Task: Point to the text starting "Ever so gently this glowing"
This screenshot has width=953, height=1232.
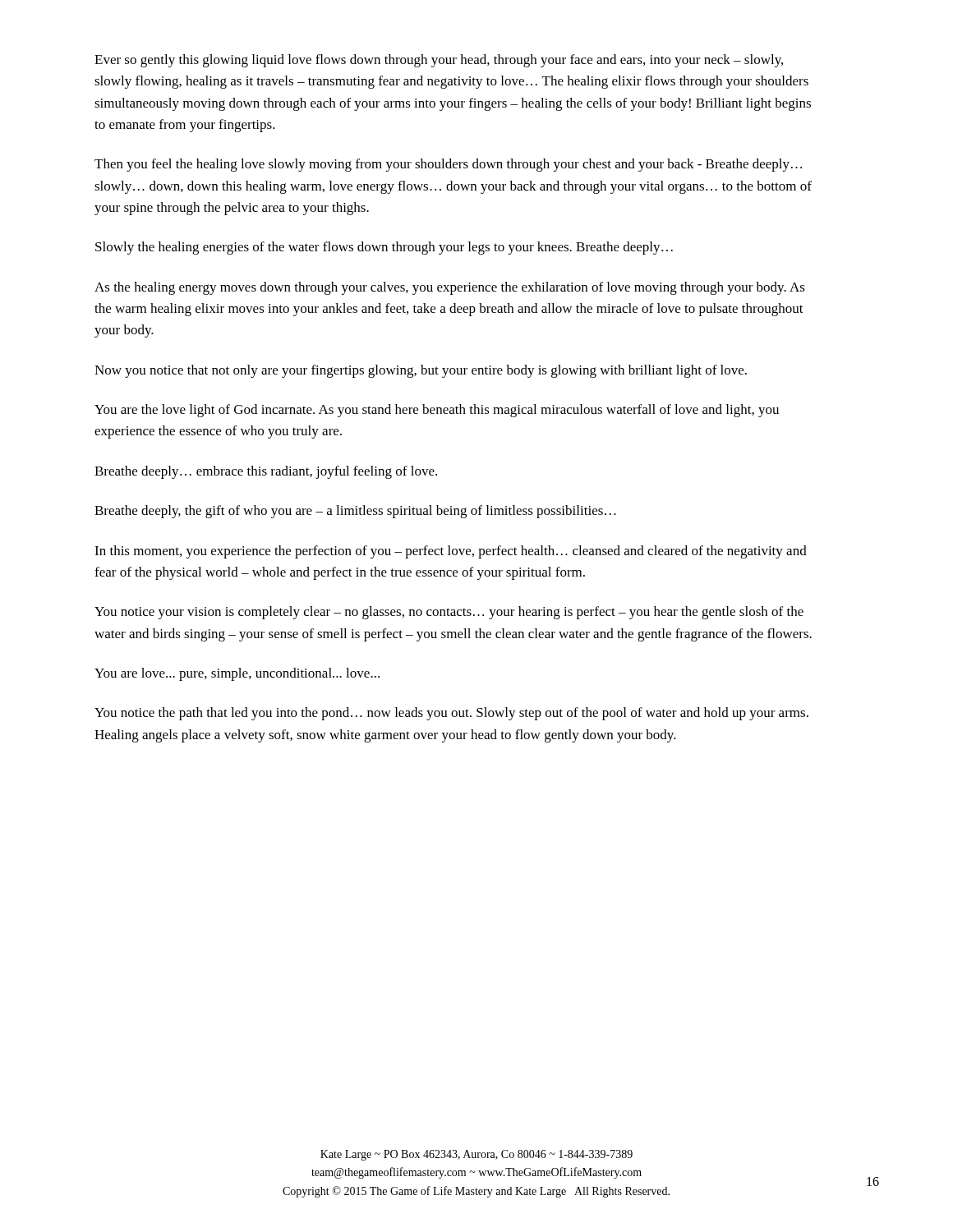Action: [x=453, y=92]
